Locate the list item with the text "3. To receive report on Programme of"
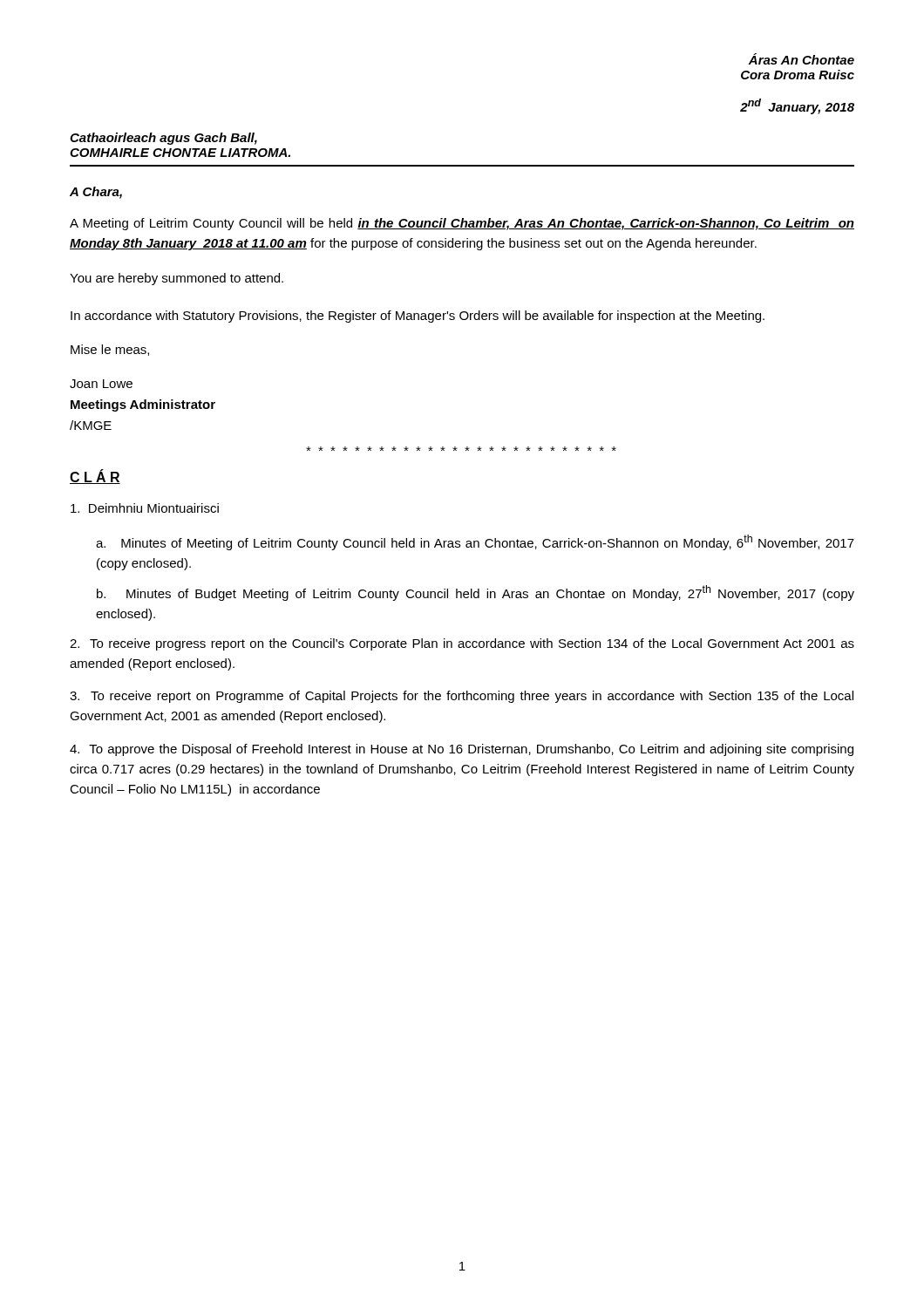The width and height of the screenshot is (924, 1308). pos(462,706)
